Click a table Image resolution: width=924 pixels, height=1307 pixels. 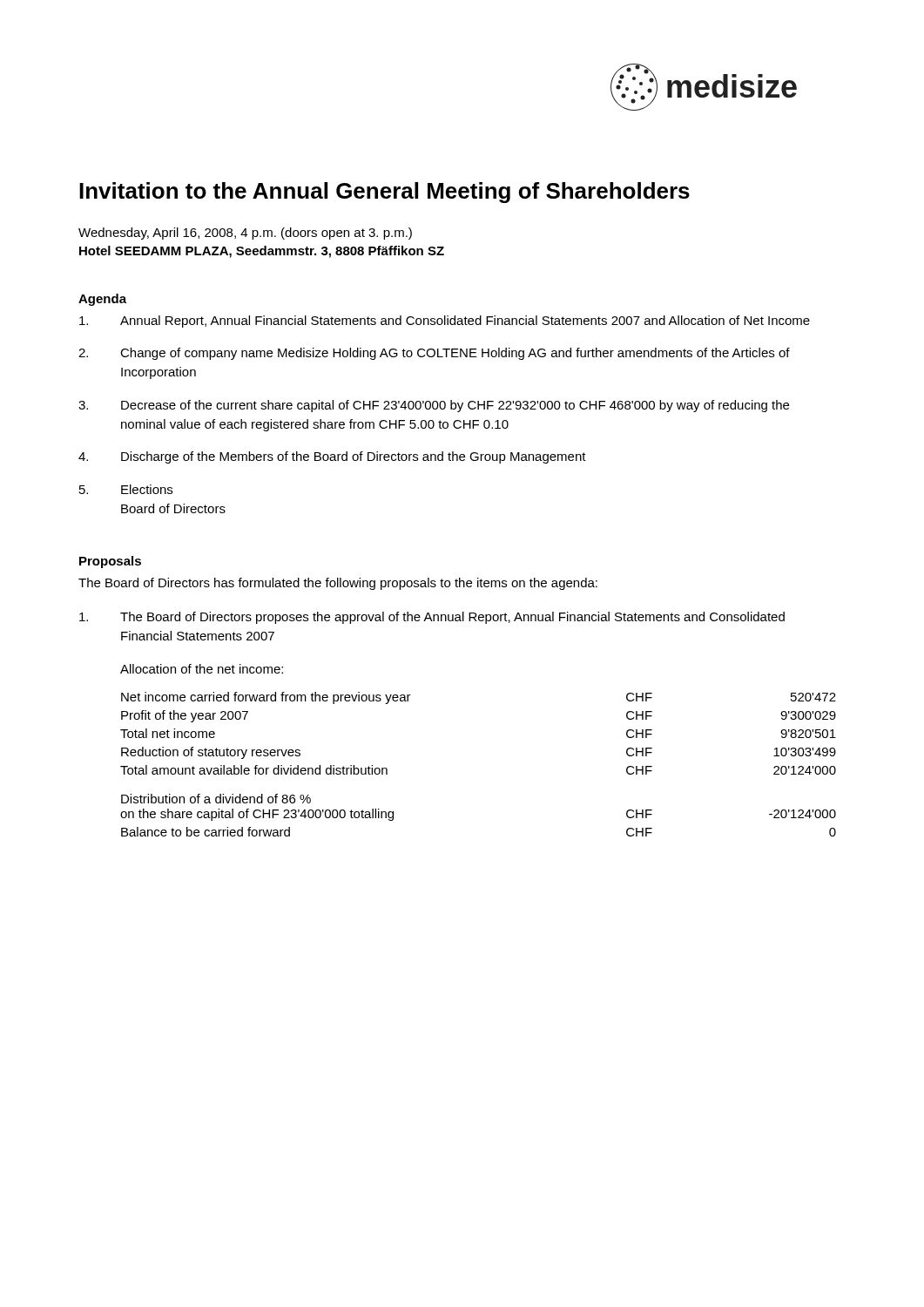478,764
